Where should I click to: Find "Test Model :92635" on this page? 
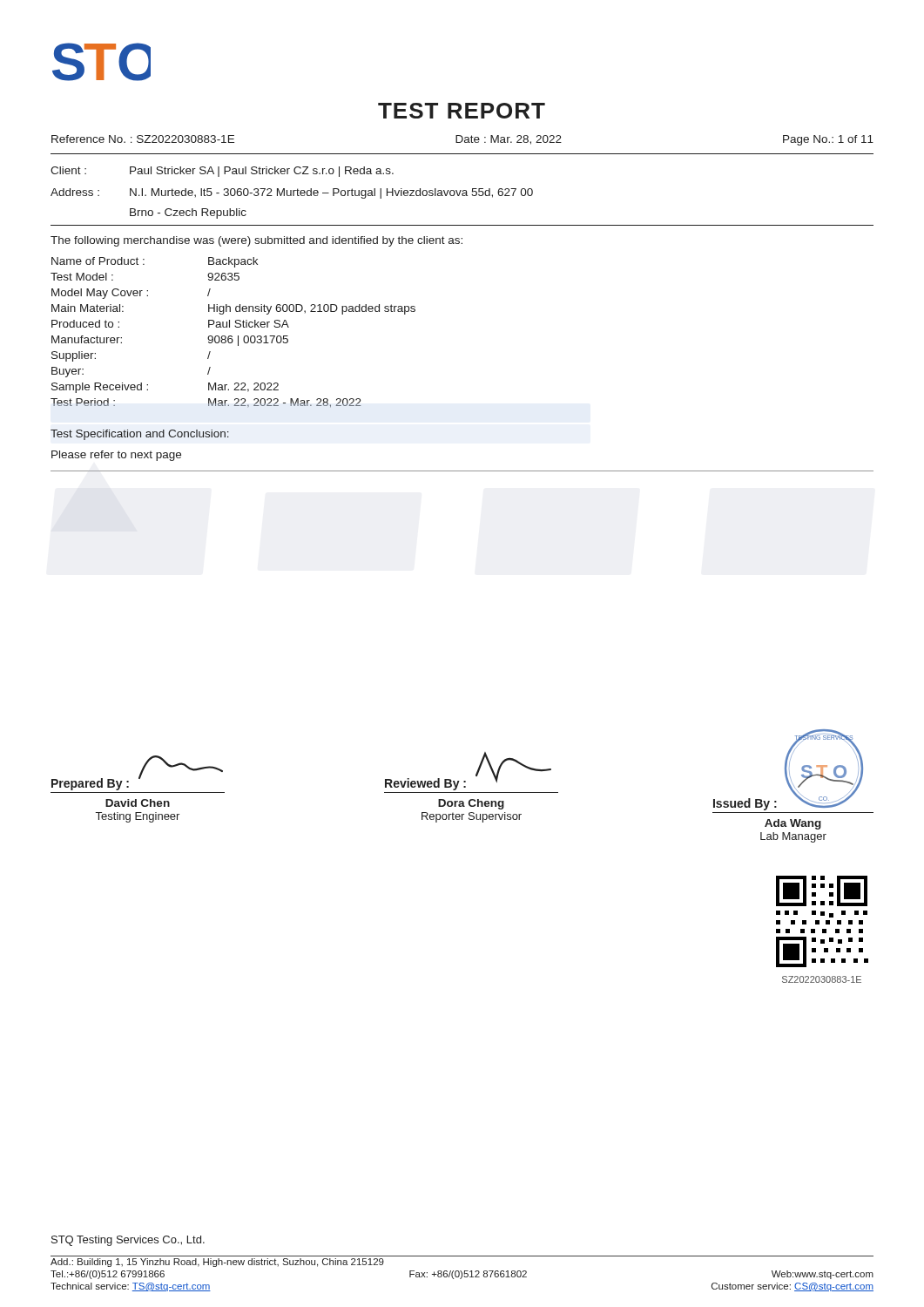pyautogui.click(x=80, y=278)
